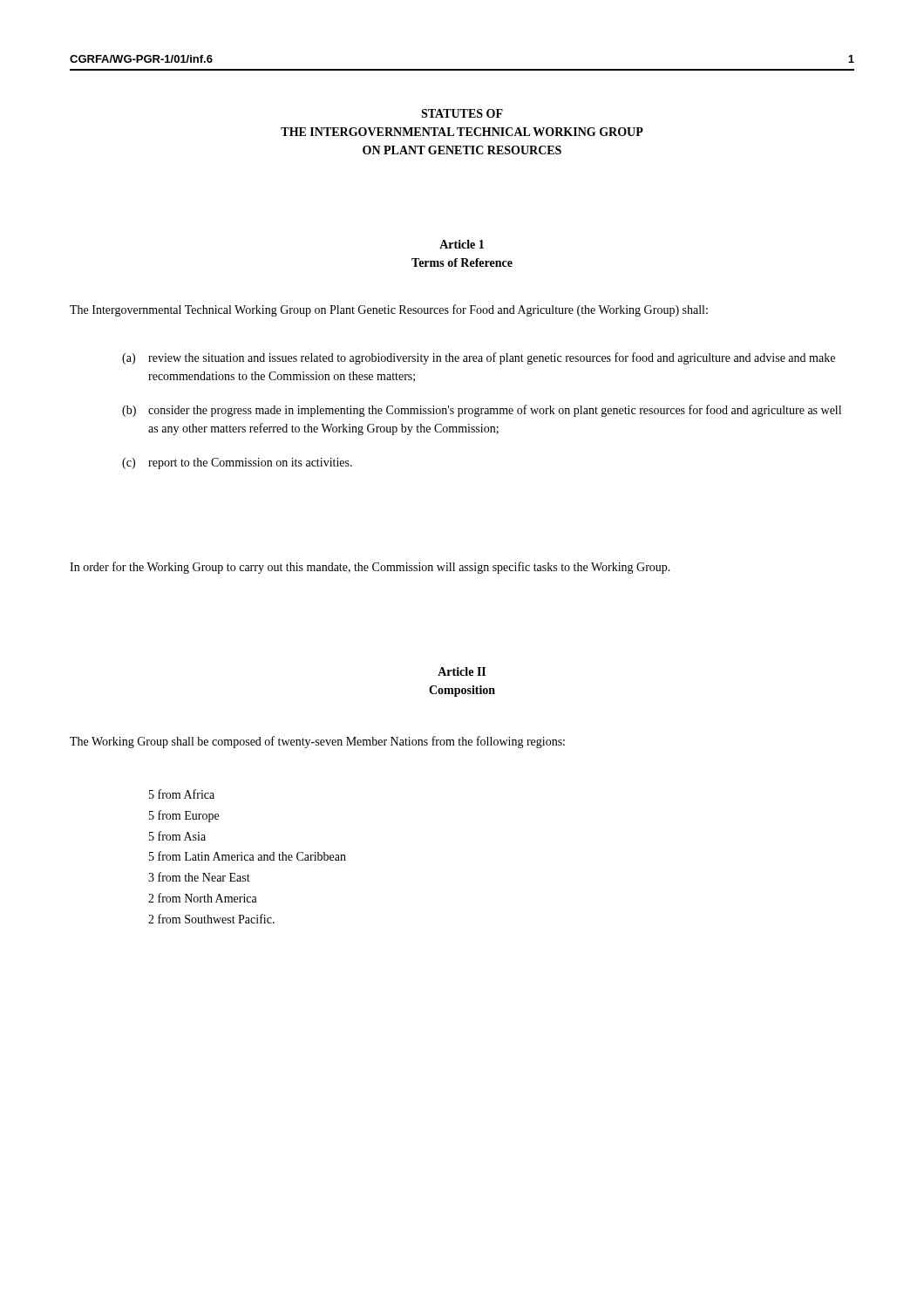Find the text block starting "Article II Composition"
The width and height of the screenshot is (924, 1308).
tap(462, 681)
